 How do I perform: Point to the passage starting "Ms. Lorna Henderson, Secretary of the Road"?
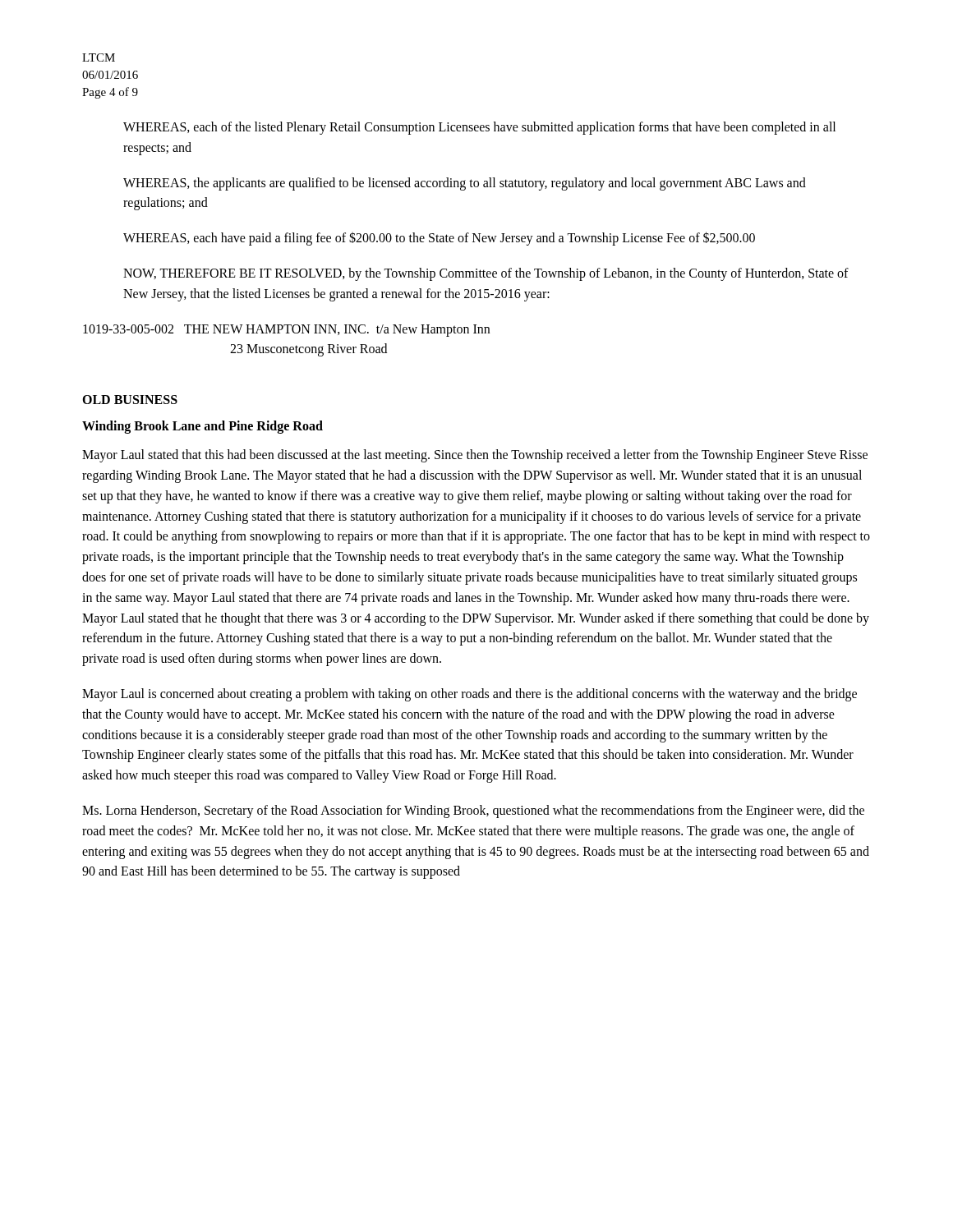[x=476, y=841]
